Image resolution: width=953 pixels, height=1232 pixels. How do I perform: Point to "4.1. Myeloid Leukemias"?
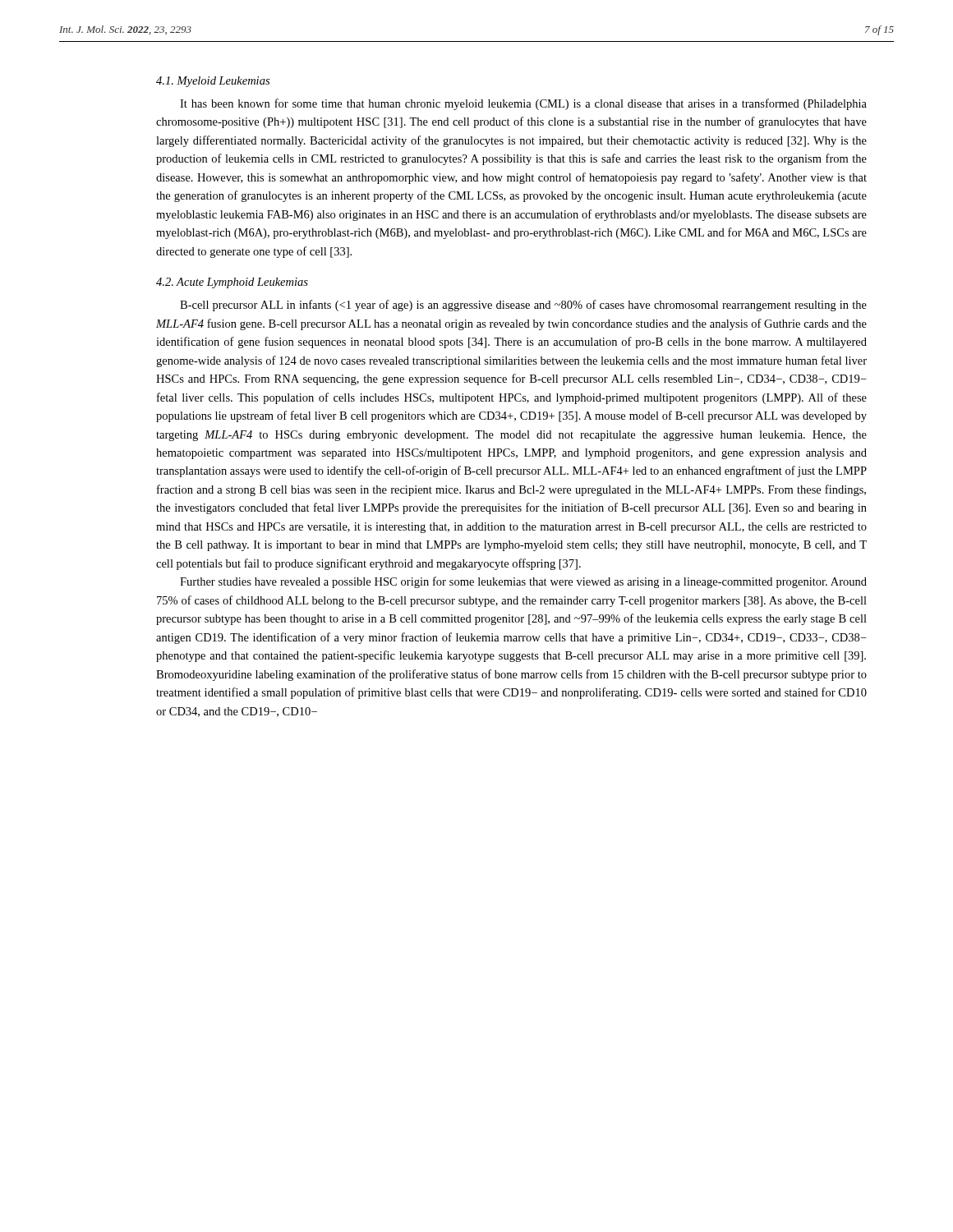point(213,81)
